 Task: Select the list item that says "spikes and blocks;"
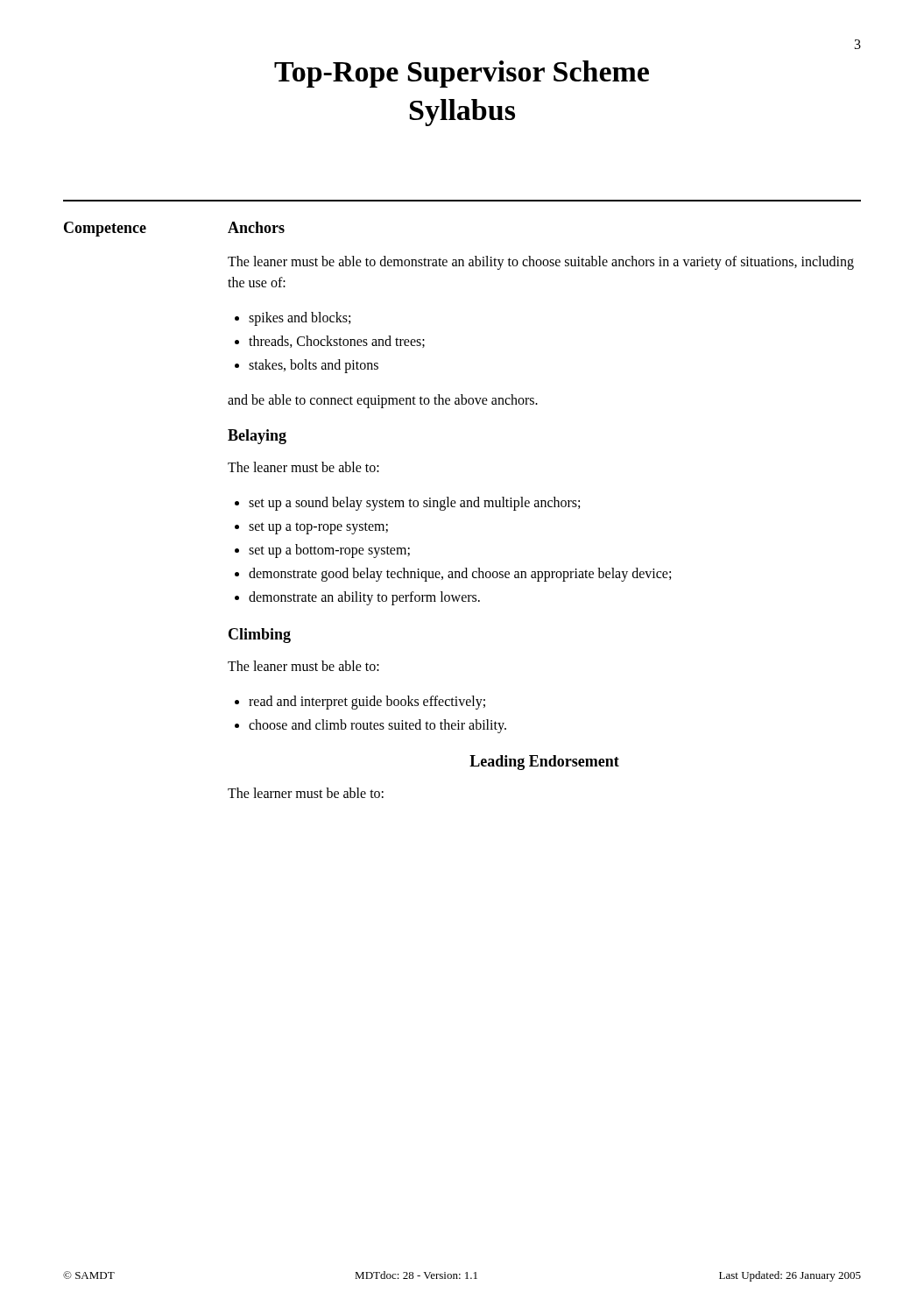click(x=300, y=318)
